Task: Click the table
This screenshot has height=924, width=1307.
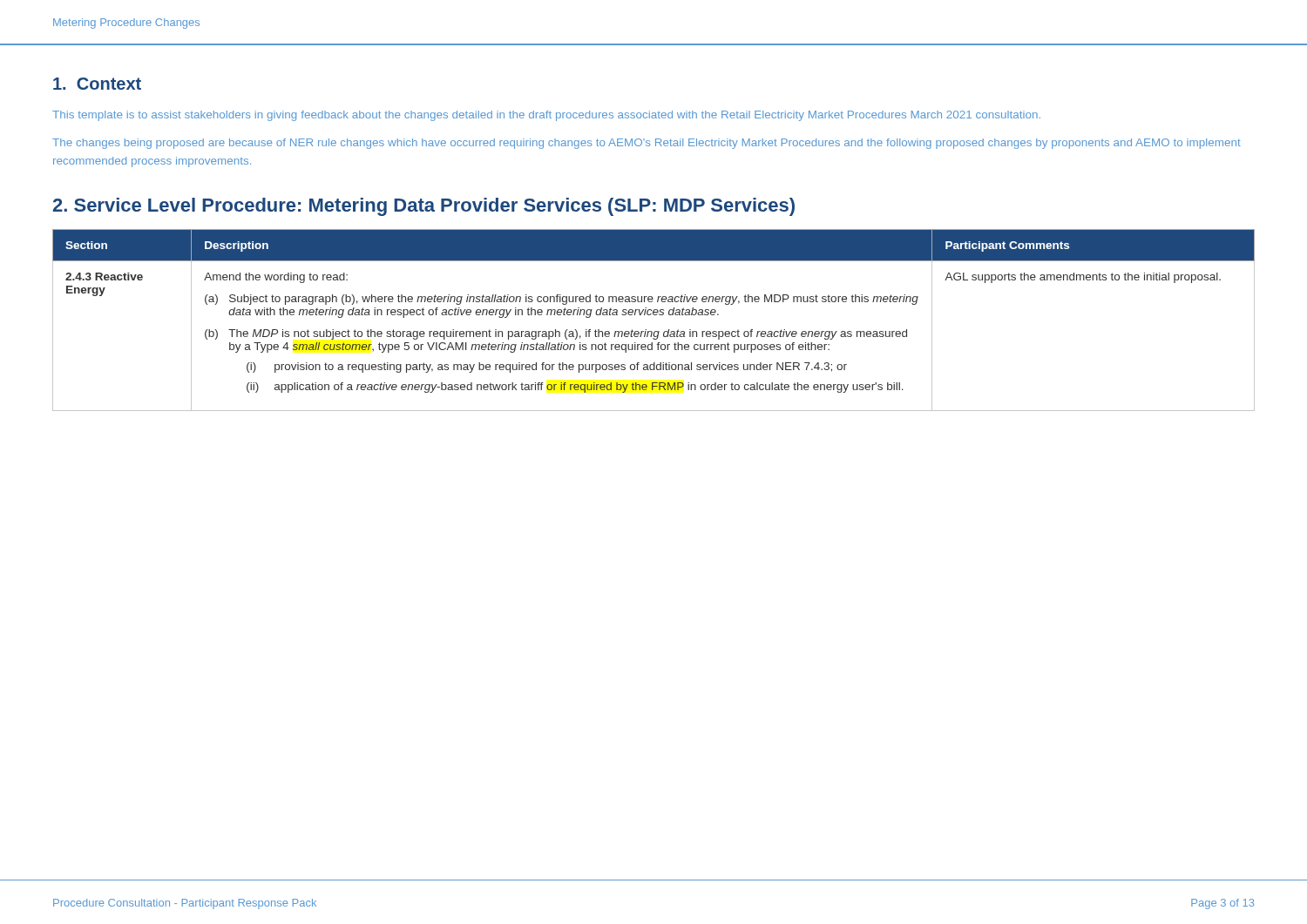Action: pyautogui.click(x=654, y=320)
